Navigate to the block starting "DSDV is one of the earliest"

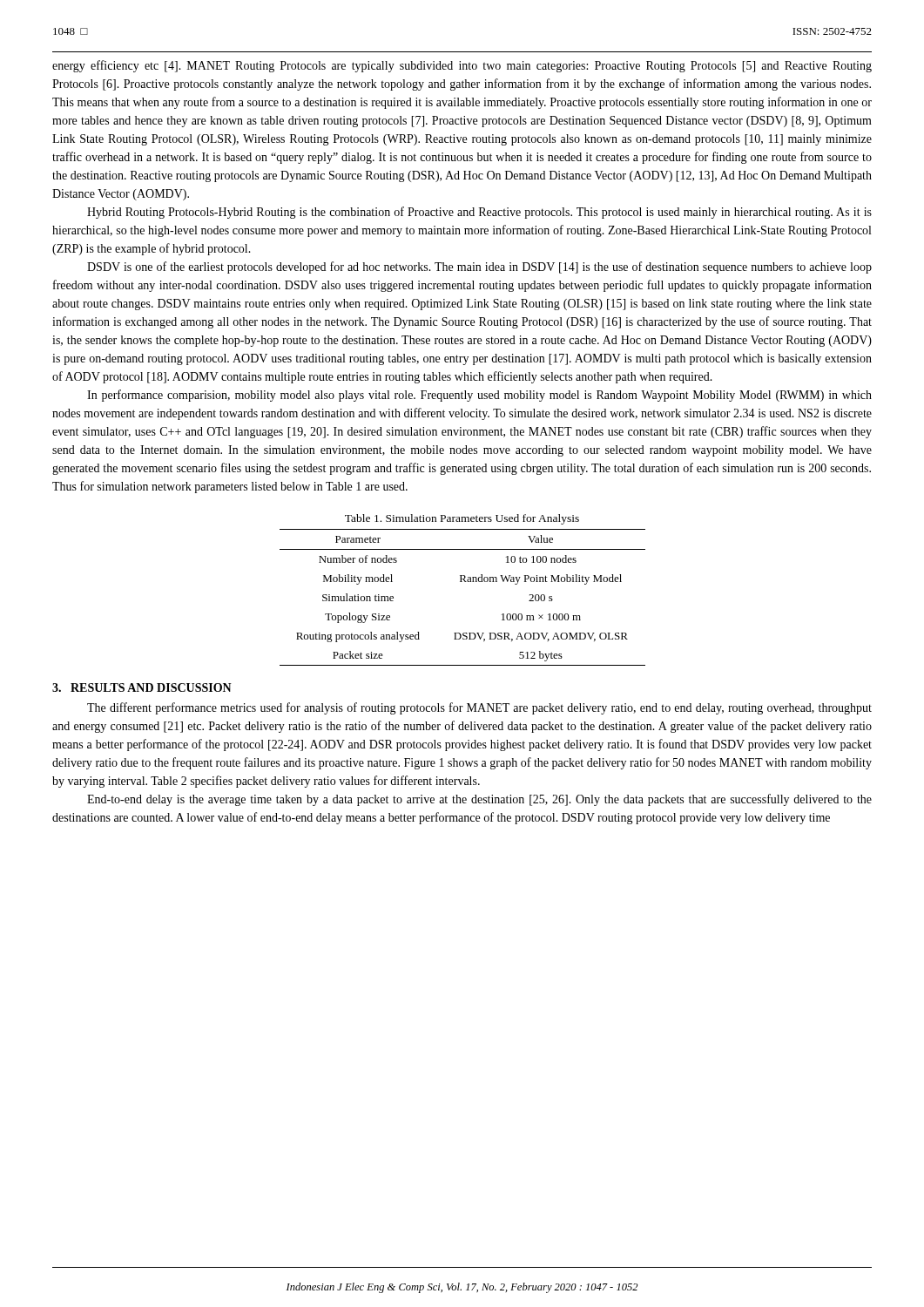click(x=462, y=322)
